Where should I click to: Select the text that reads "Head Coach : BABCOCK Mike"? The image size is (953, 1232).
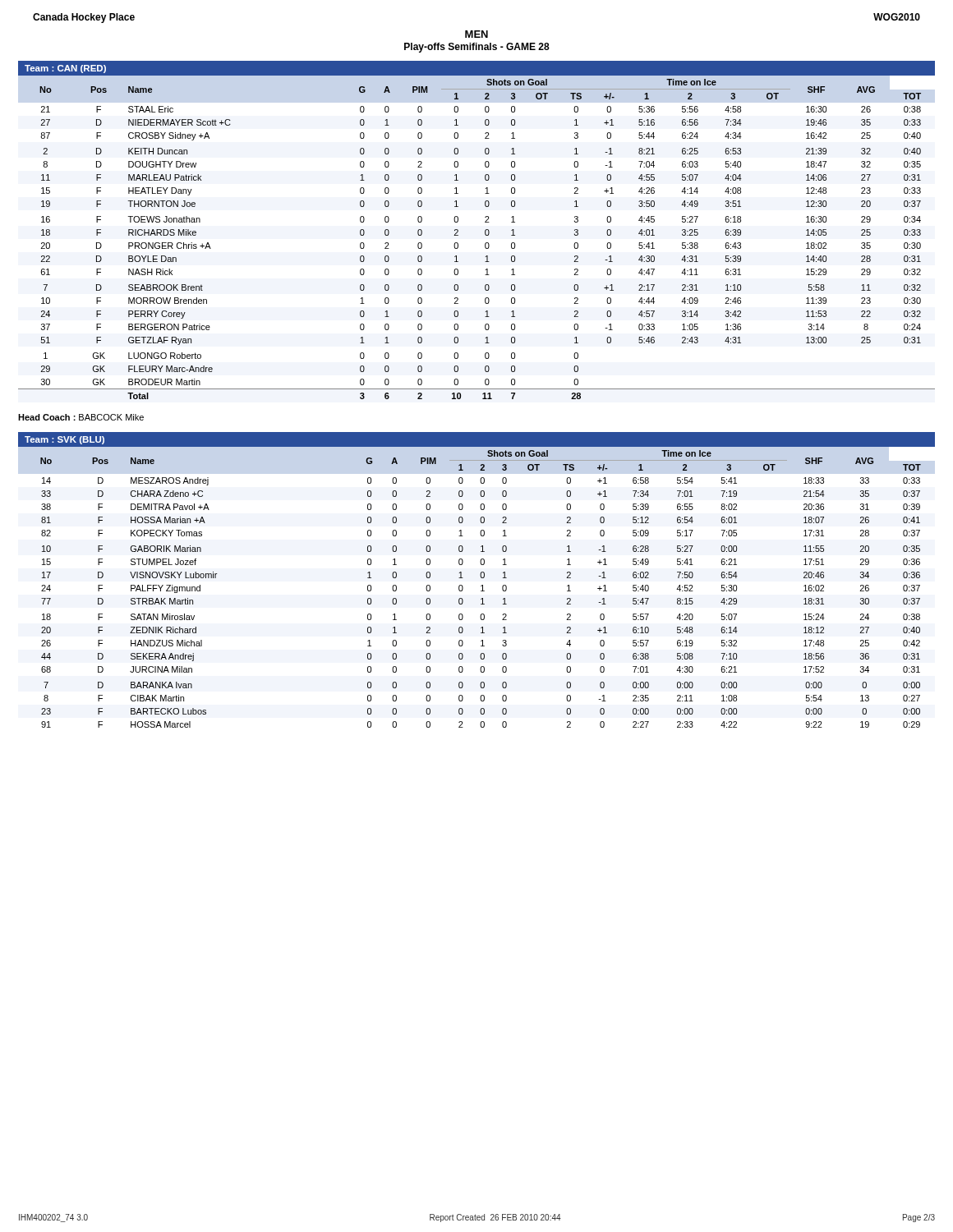click(81, 417)
